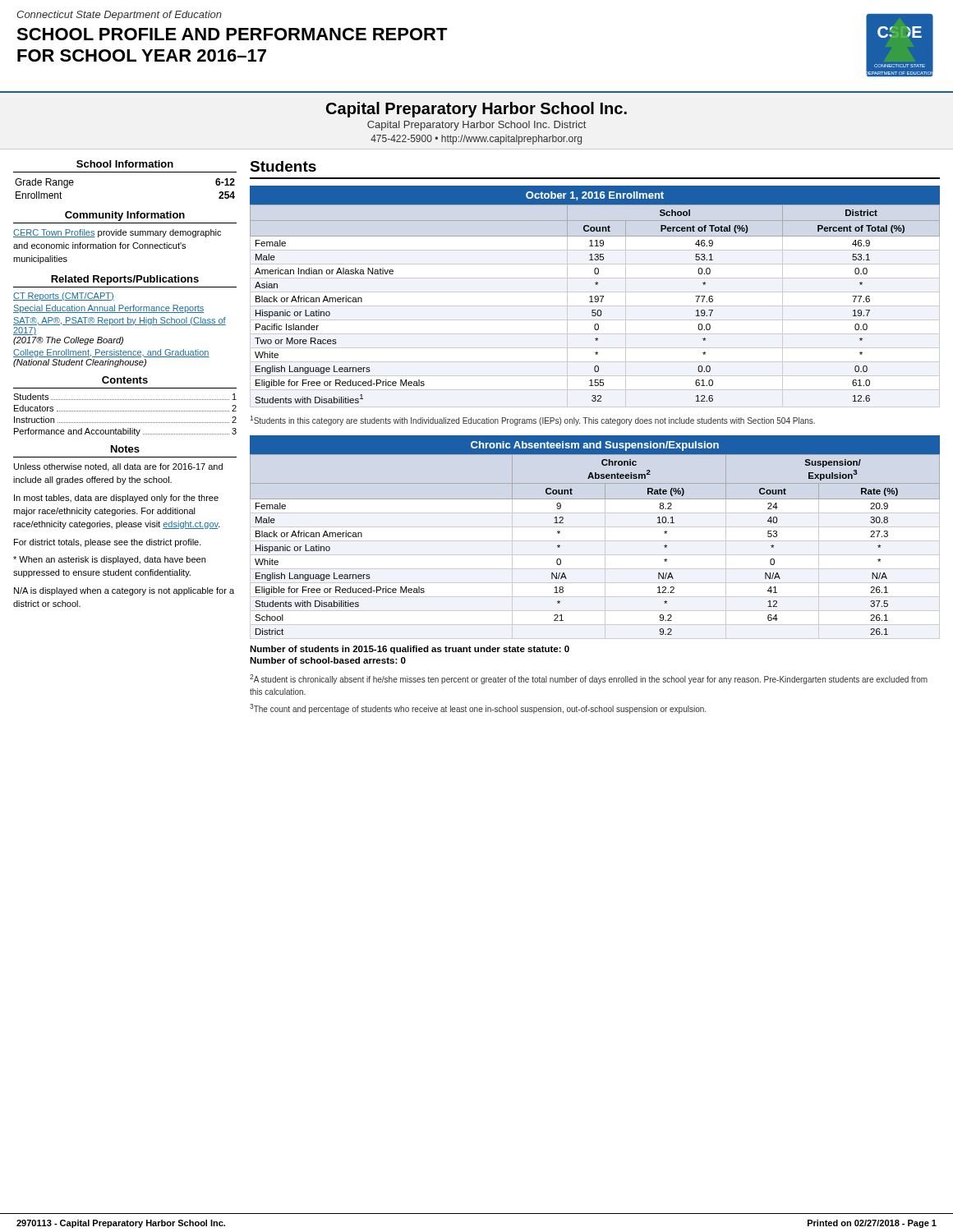Locate the table with the text "Students with Disabilities 1"
The image size is (953, 1232).
coord(595,296)
